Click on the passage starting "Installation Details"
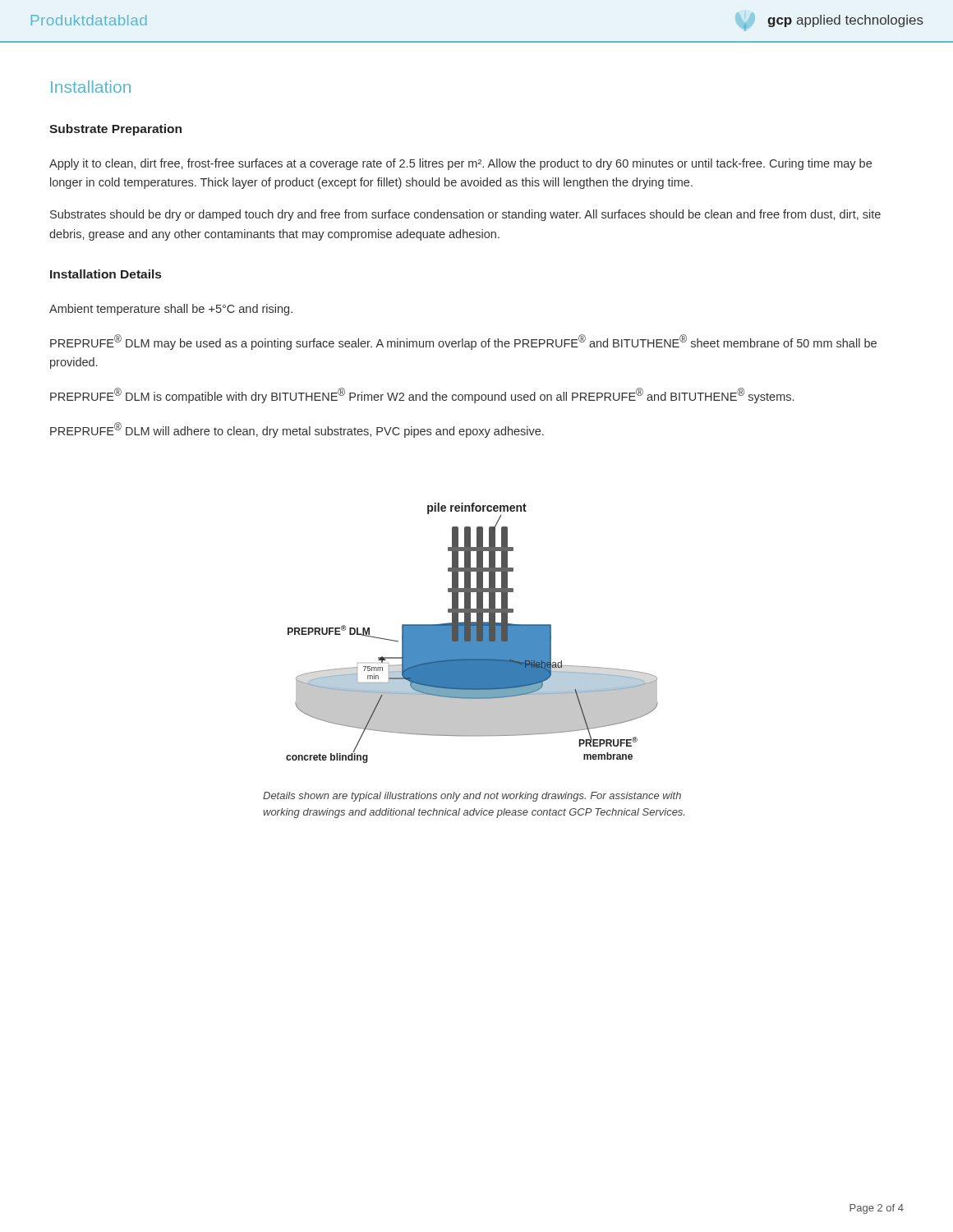Image resolution: width=953 pixels, height=1232 pixels. pyautogui.click(x=106, y=274)
